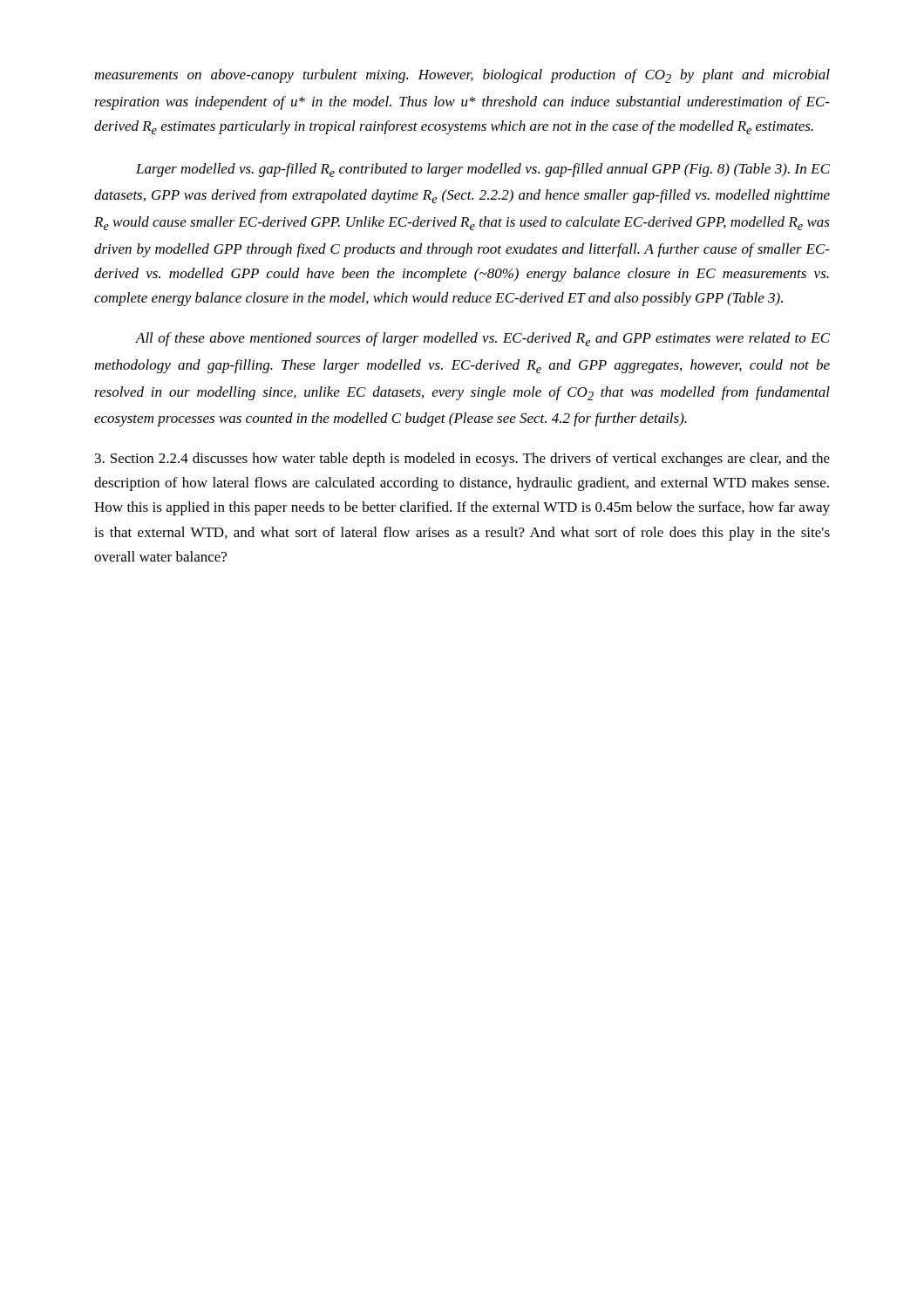Click on the text block with the text "Larger modelled vs. gap-filled"
924x1308 pixels.
462,233
